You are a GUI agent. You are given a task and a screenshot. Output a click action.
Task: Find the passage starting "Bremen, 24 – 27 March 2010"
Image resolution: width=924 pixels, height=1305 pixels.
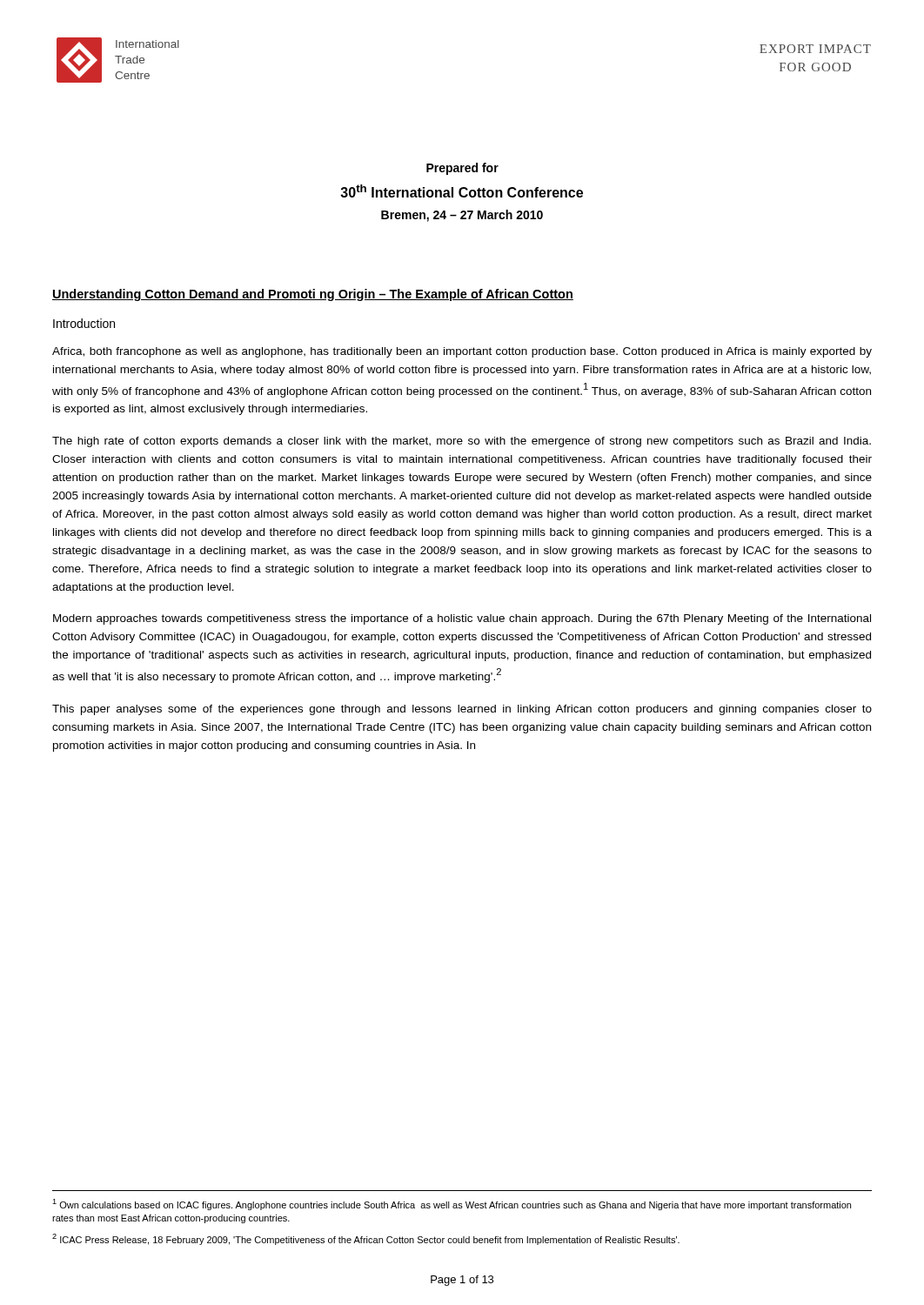tap(462, 215)
